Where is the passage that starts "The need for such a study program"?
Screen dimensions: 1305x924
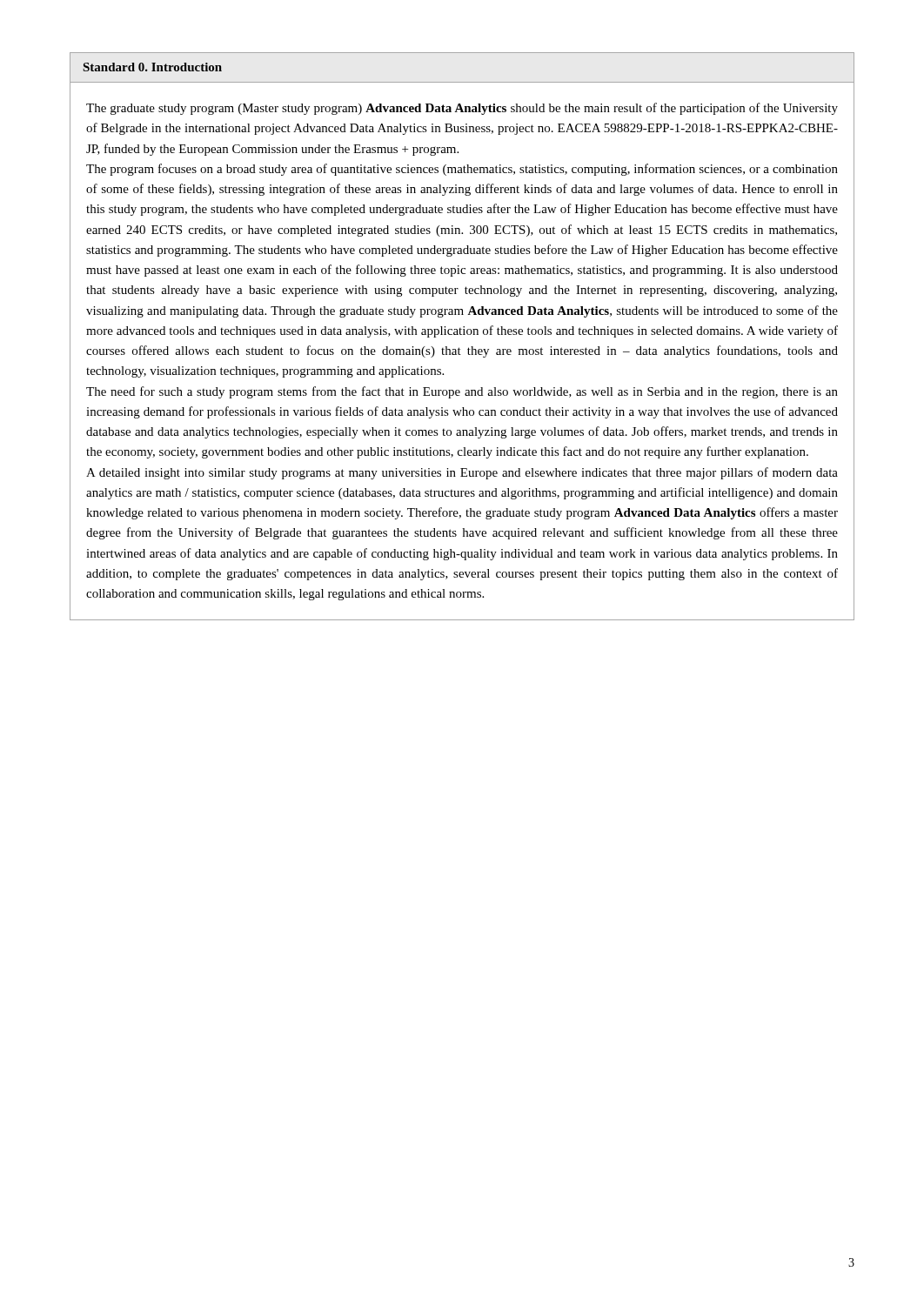[x=462, y=422]
